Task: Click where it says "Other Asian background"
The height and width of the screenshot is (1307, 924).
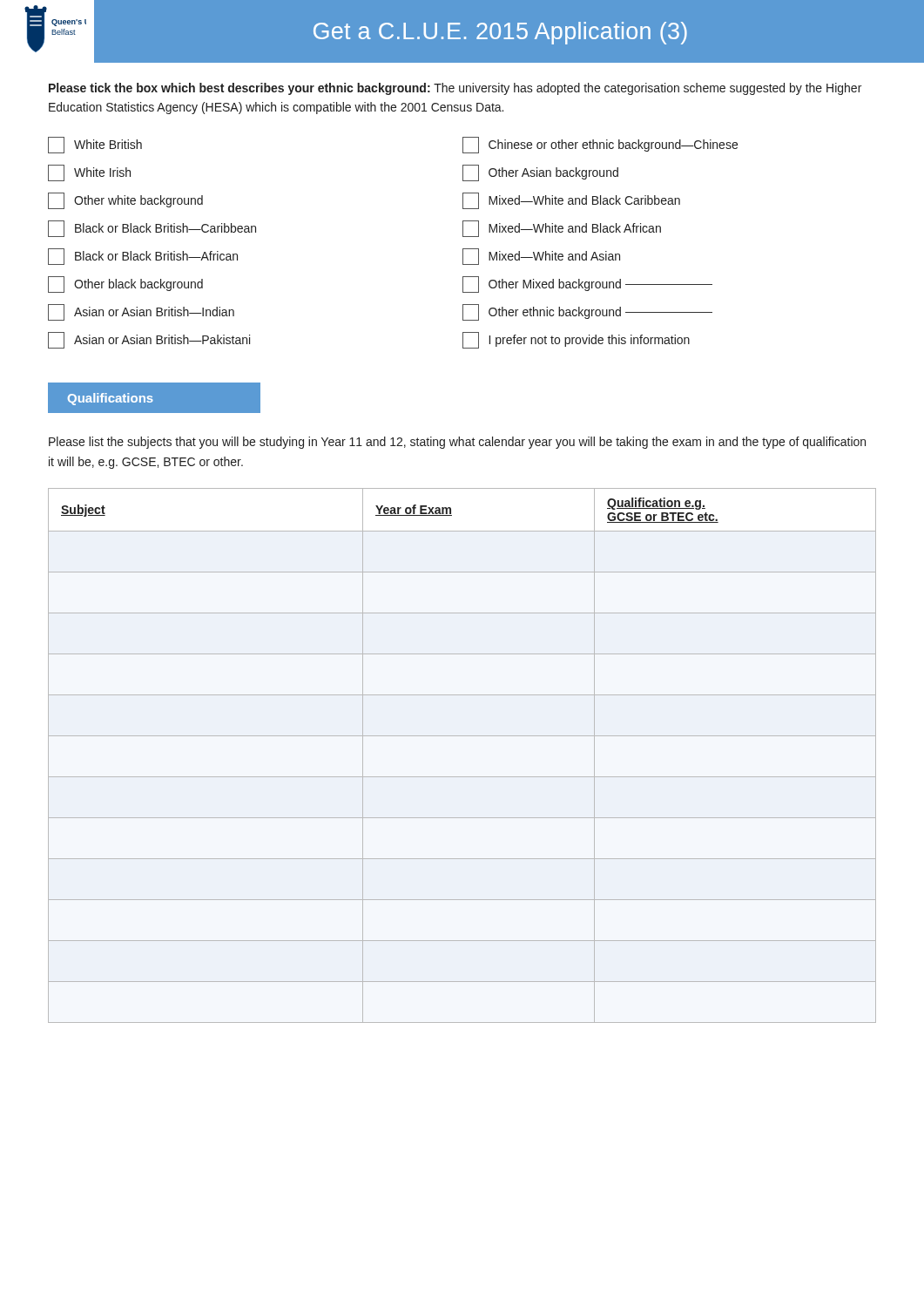Action: 540,173
